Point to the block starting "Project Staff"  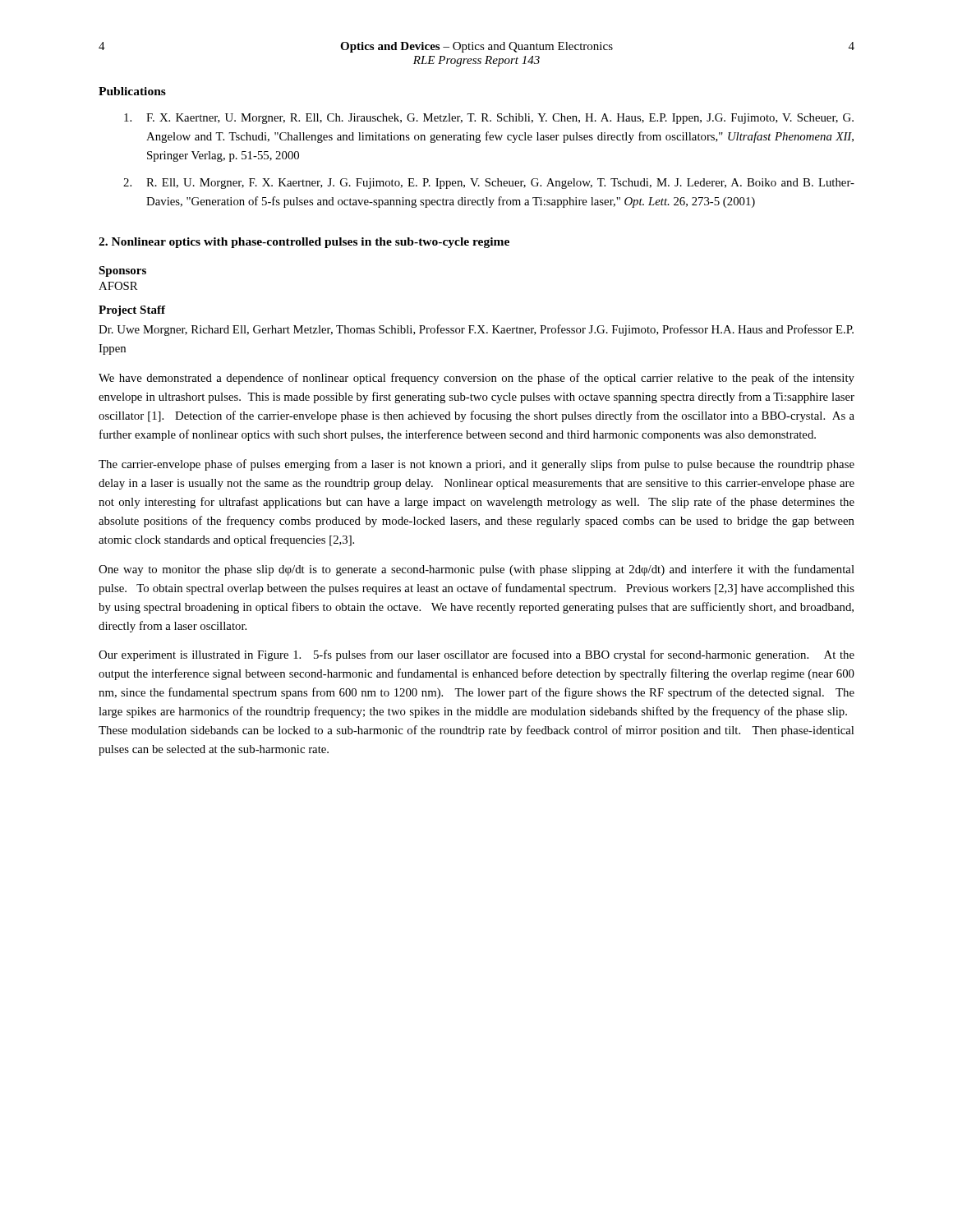[x=132, y=309]
